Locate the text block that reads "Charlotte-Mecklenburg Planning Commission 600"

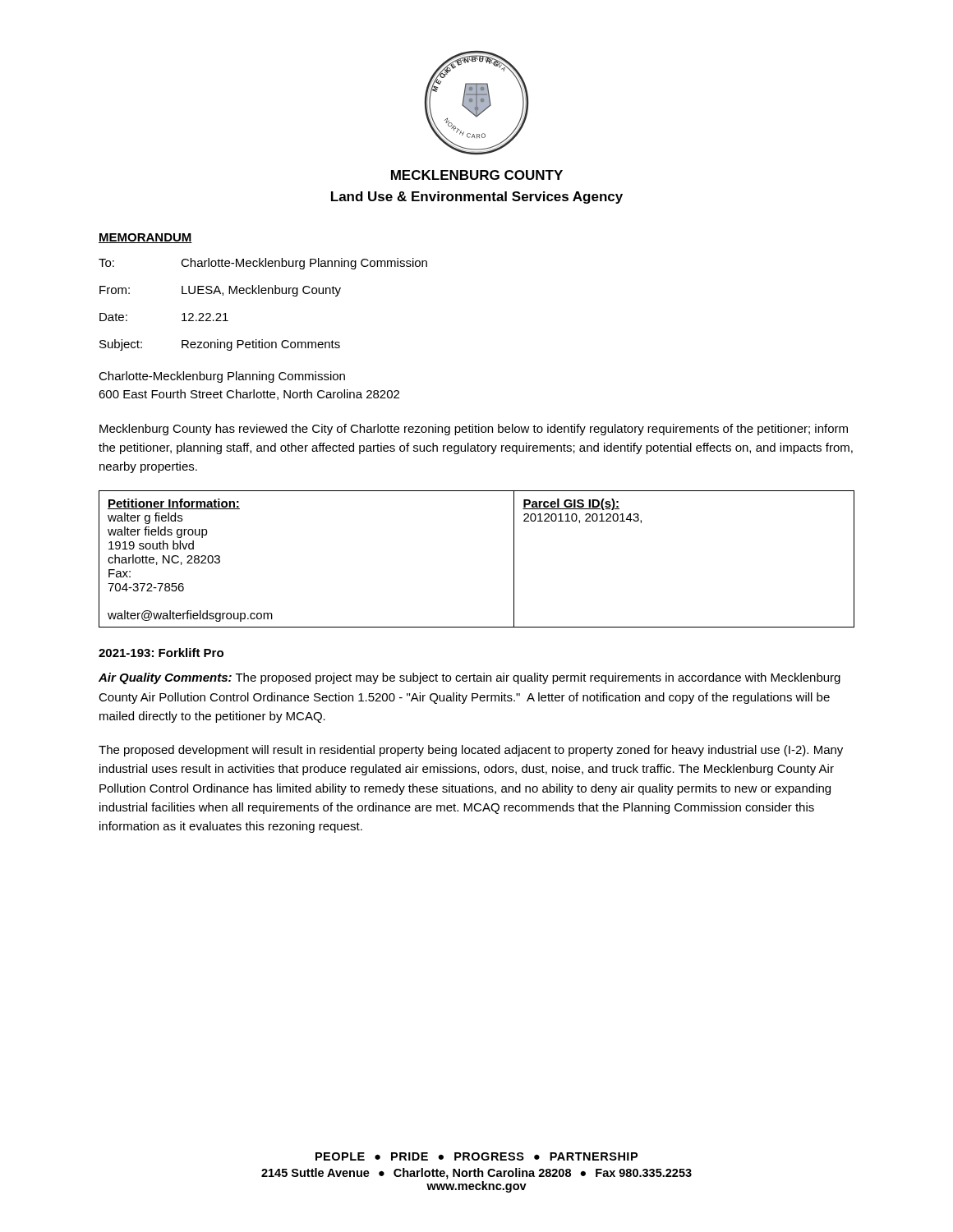249,385
